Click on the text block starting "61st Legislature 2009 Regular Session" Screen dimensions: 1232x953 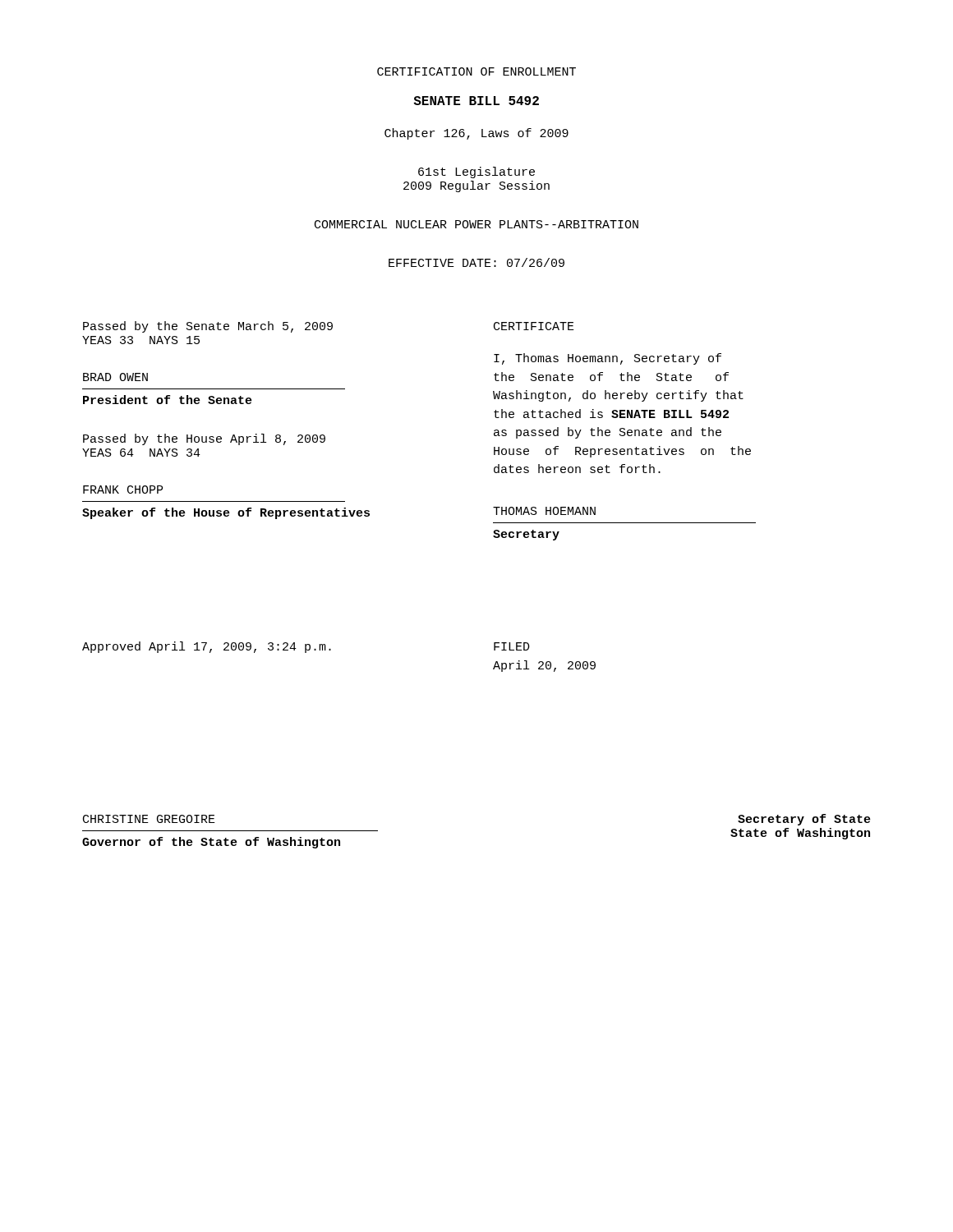pyautogui.click(x=476, y=180)
